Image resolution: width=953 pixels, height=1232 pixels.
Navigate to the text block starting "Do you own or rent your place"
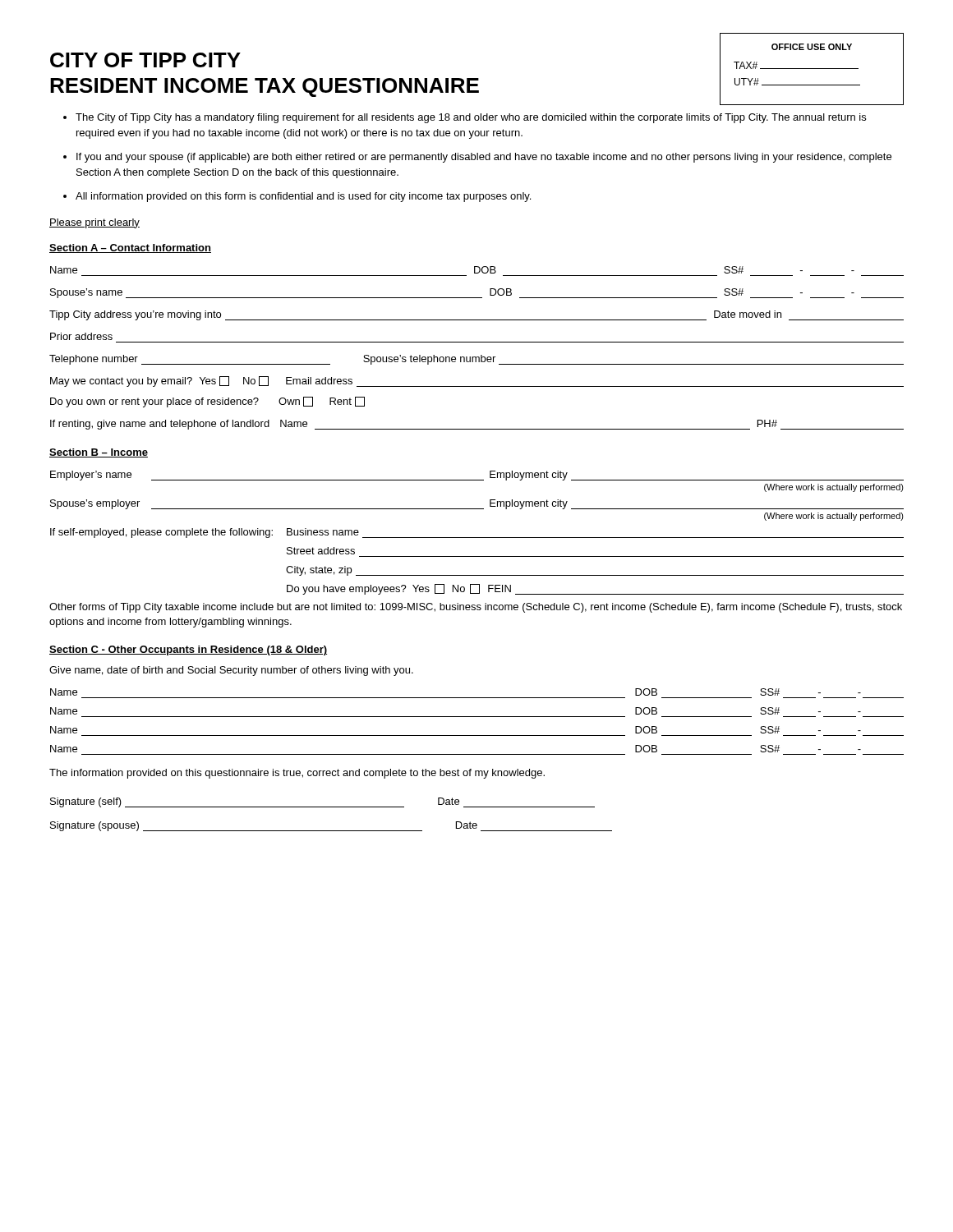click(208, 401)
